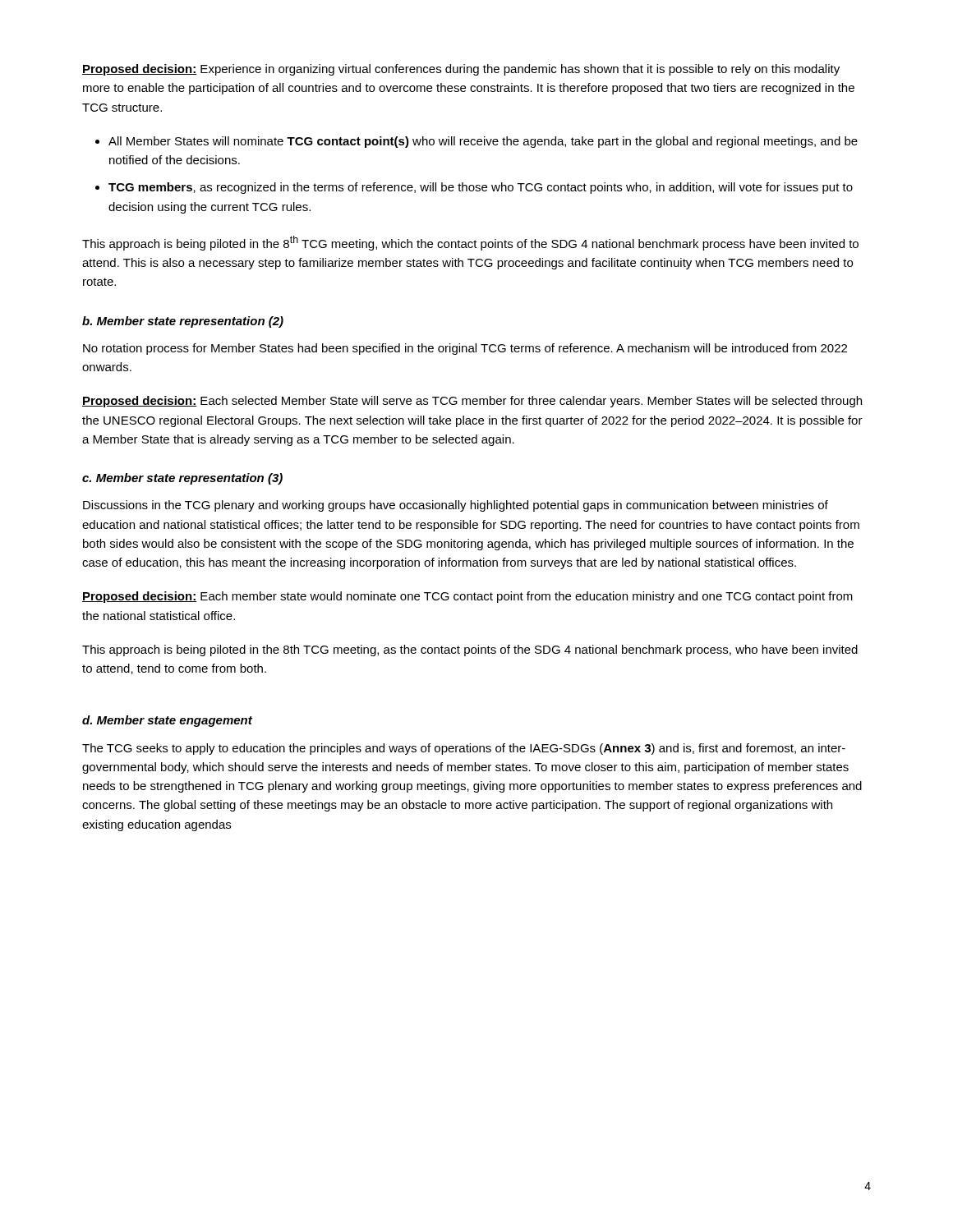Locate the text block that reads "The TCG seeks"
Viewport: 953px width, 1232px height.
pyautogui.click(x=472, y=786)
